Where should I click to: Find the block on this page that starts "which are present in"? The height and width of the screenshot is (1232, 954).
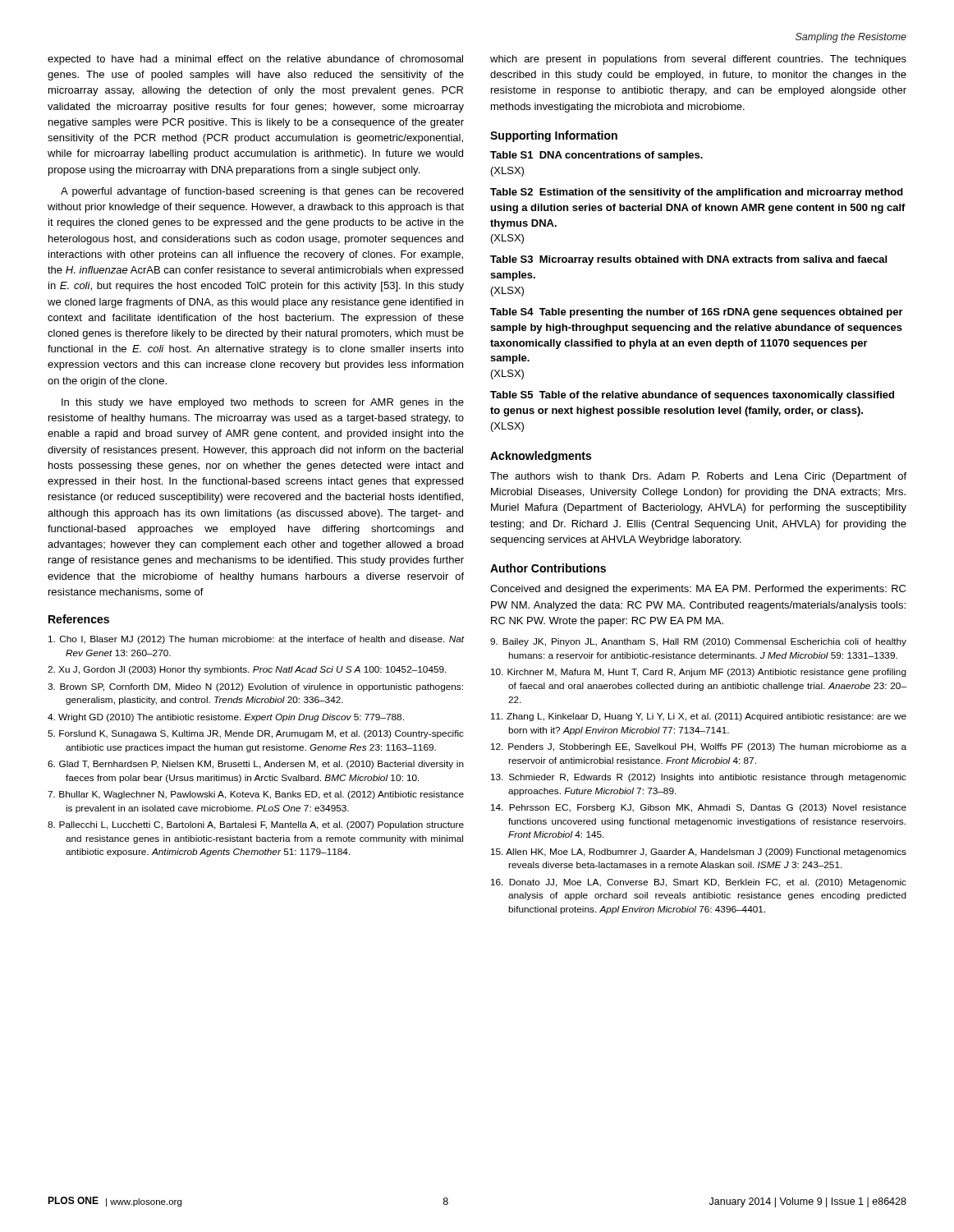pos(698,82)
